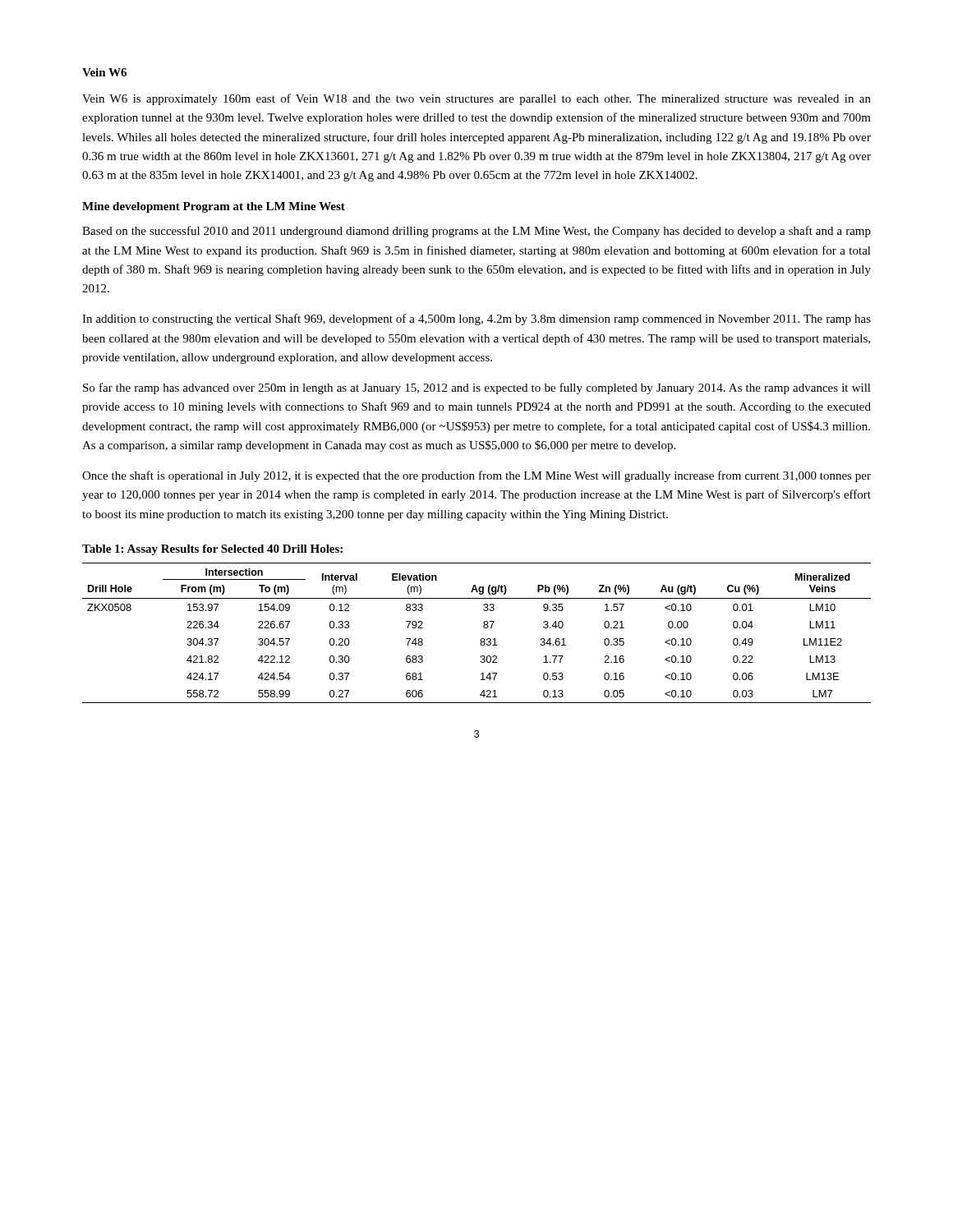Screen dimensions: 1232x953
Task: Locate the text starting "So far the ramp"
Action: coord(476,417)
